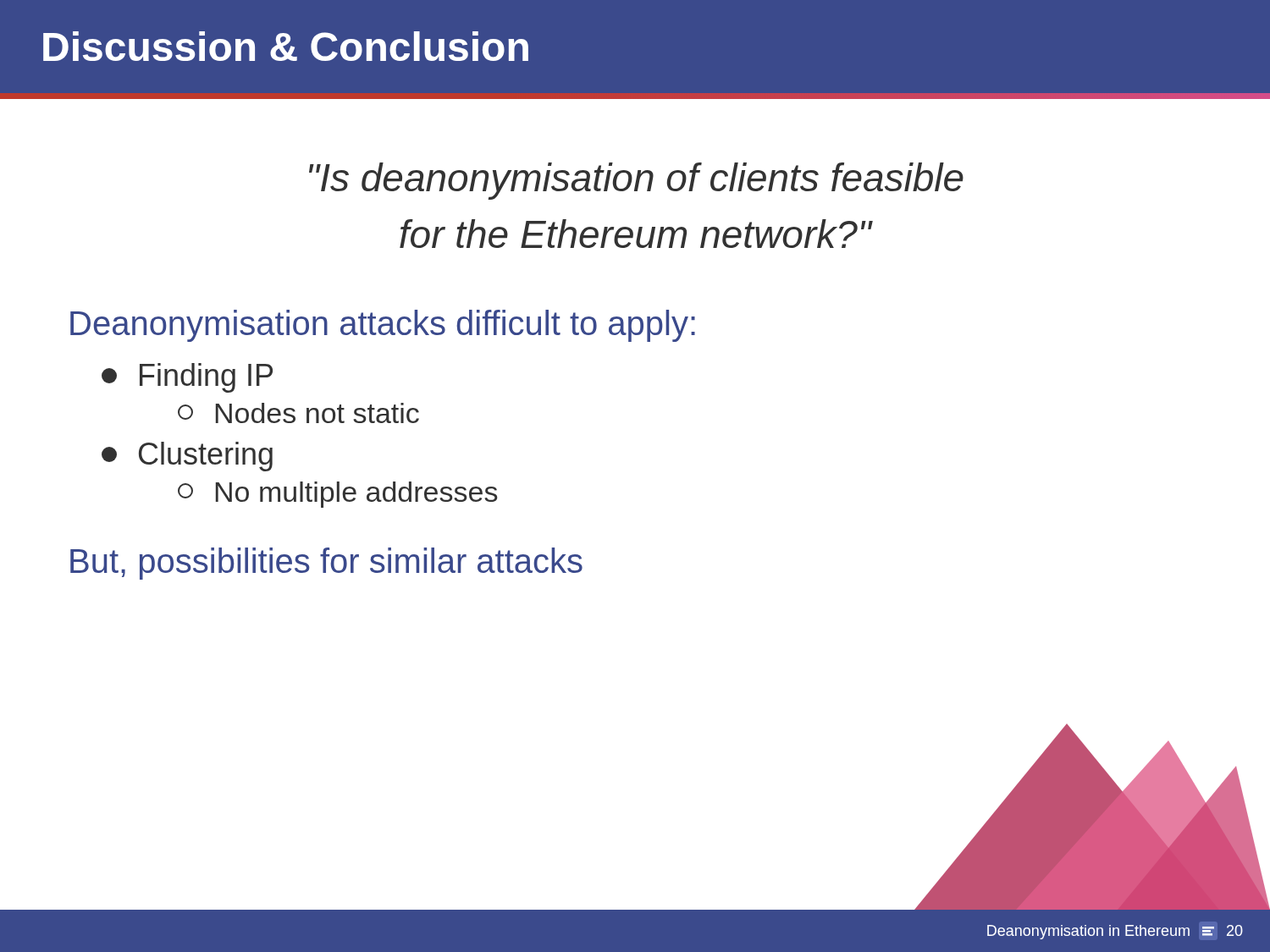Navigate to the block starting "Nodes not static"
The height and width of the screenshot is (952, 1270).
299,414
